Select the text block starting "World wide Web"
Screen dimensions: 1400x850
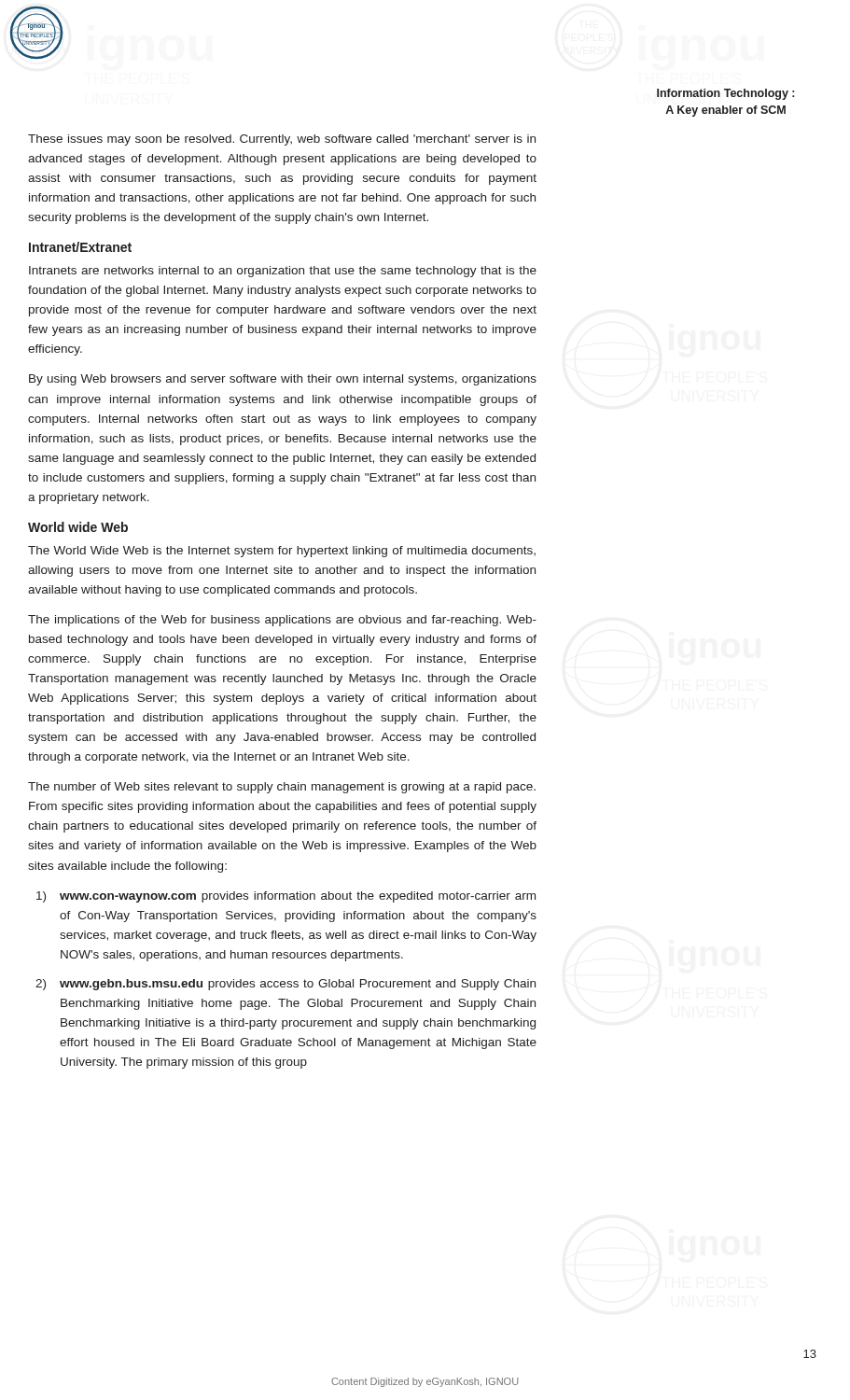(x=78, y=527)
